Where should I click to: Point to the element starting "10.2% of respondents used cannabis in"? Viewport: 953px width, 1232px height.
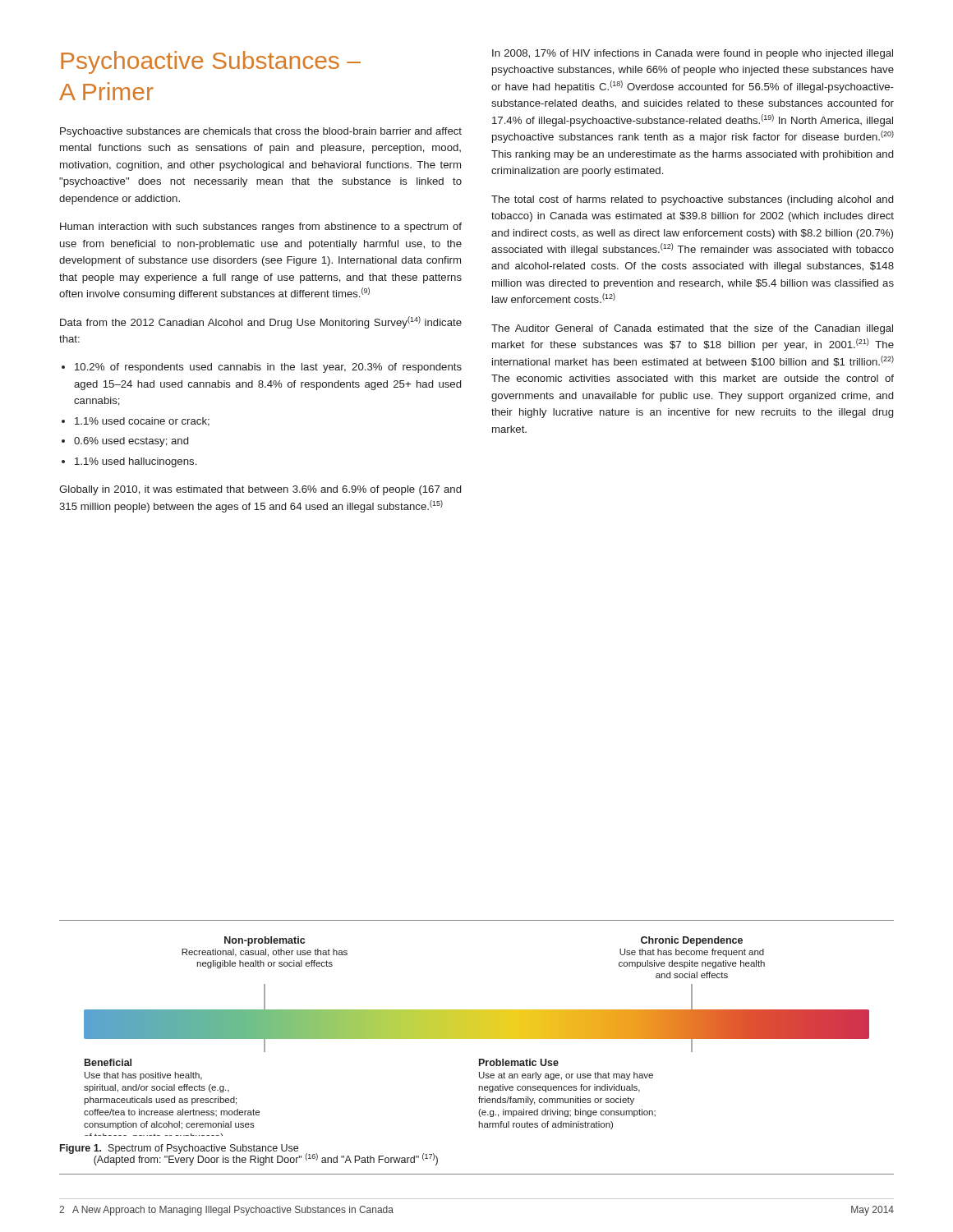coord(268,384)
